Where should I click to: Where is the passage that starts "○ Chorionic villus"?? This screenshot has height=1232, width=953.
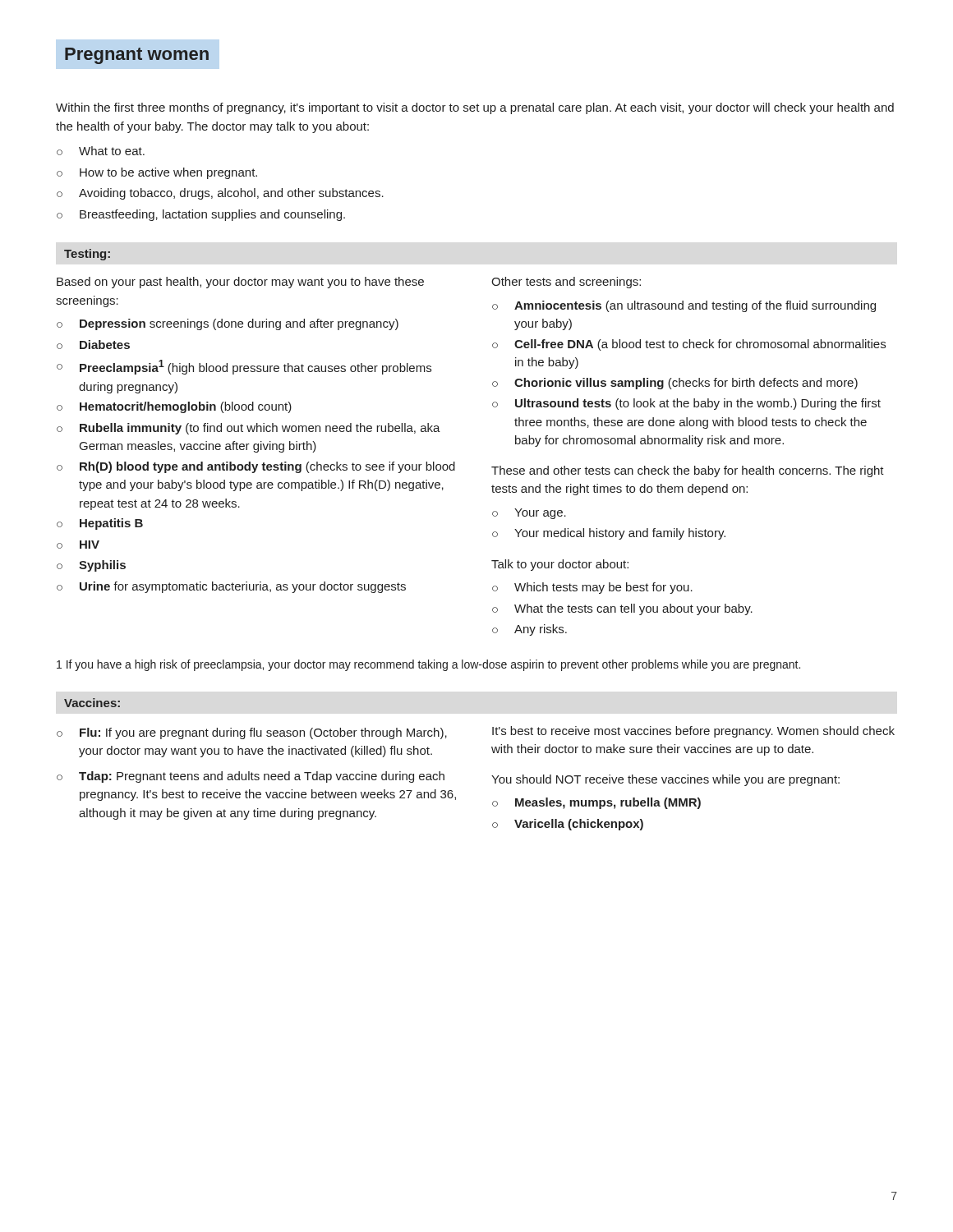[675, 383]
